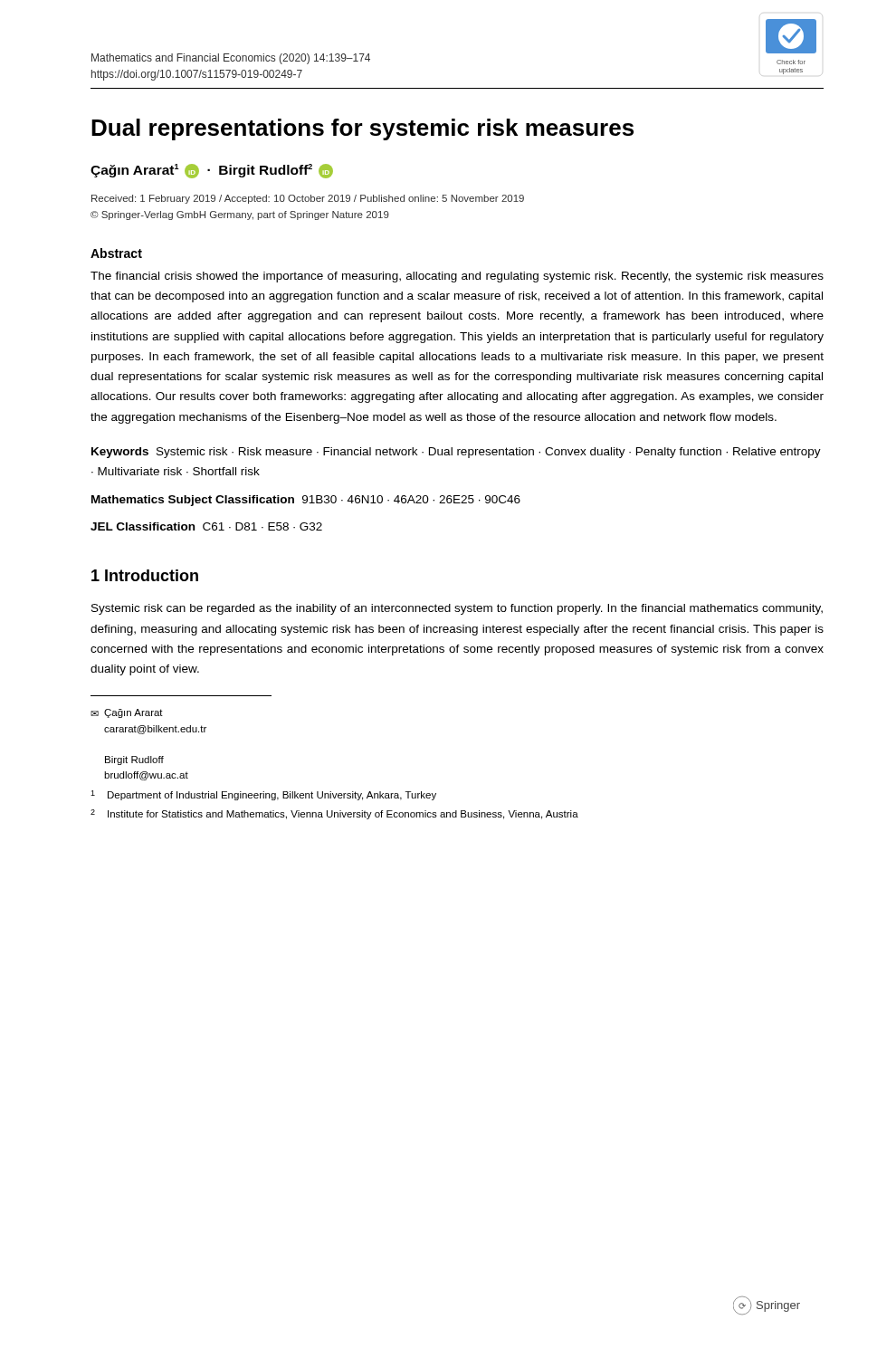The width and height of the screenshot is (896, 1358).
Task: Point to the text block starting "Keywords Systemic risk · Risk"
Action: (456, 461)
